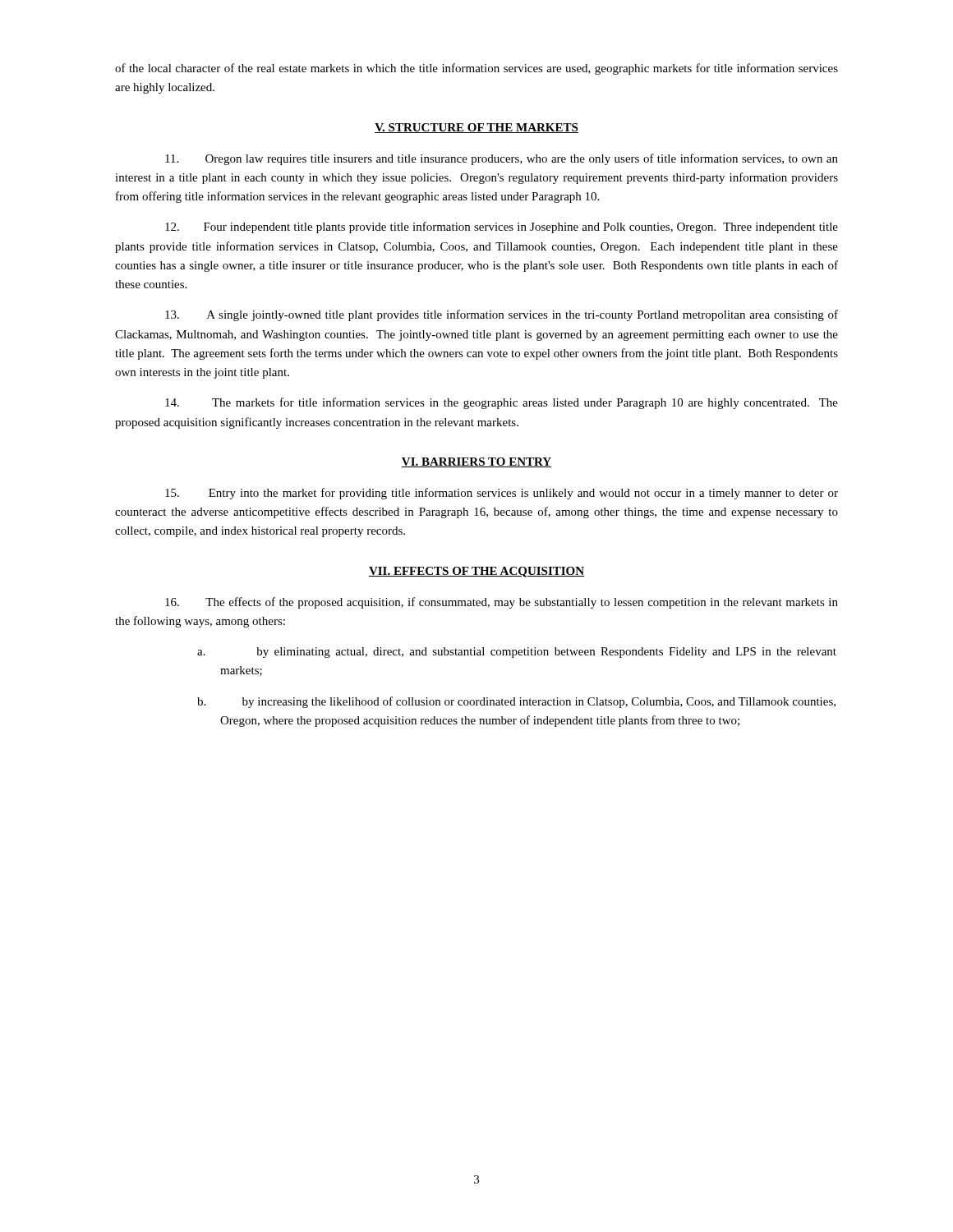
Task: Find the text block that says "Entry into the market for providing title information"
Action: [x=476, y=512]
